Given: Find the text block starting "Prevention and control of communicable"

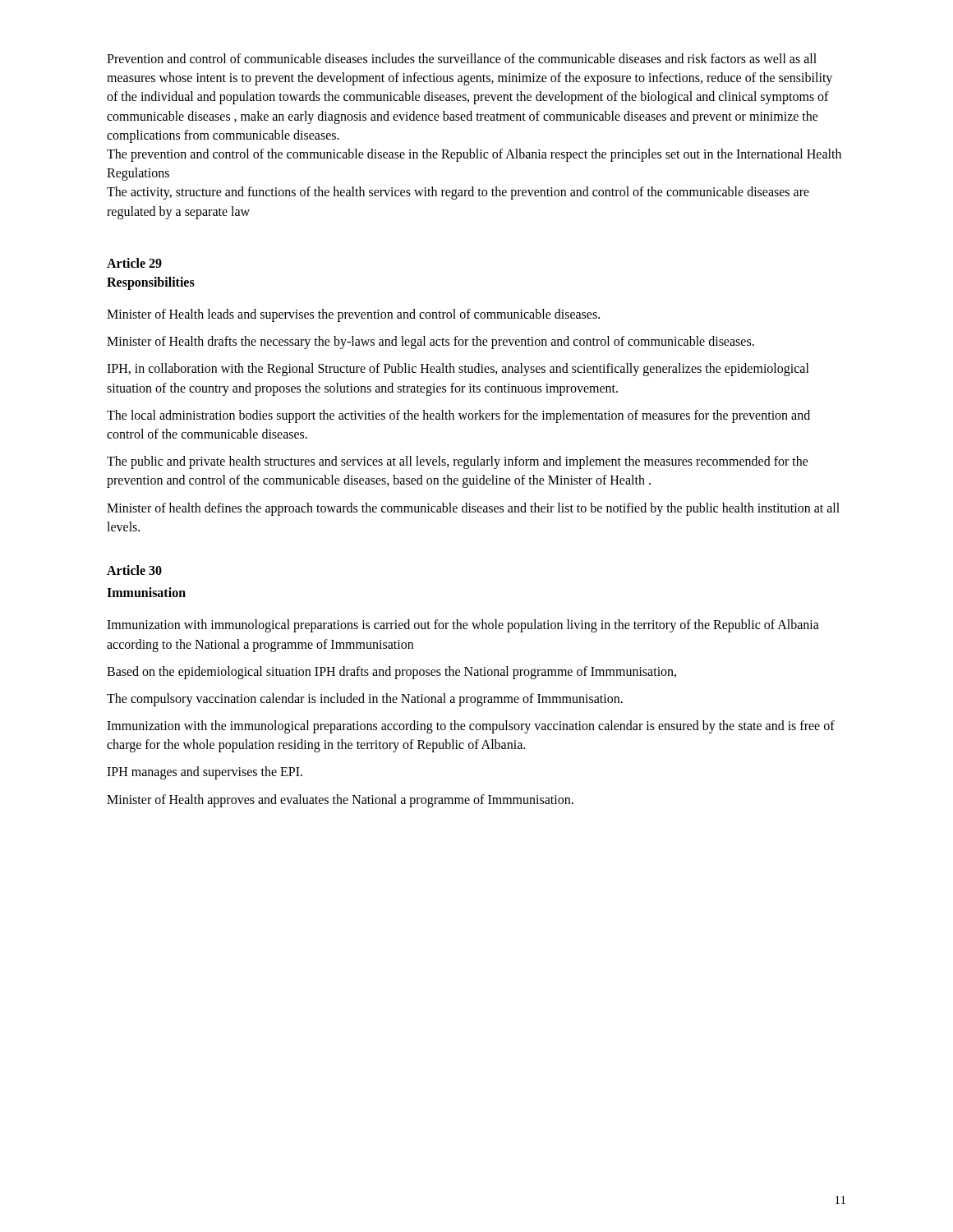Looking at the screenshot, I should 462,58.
